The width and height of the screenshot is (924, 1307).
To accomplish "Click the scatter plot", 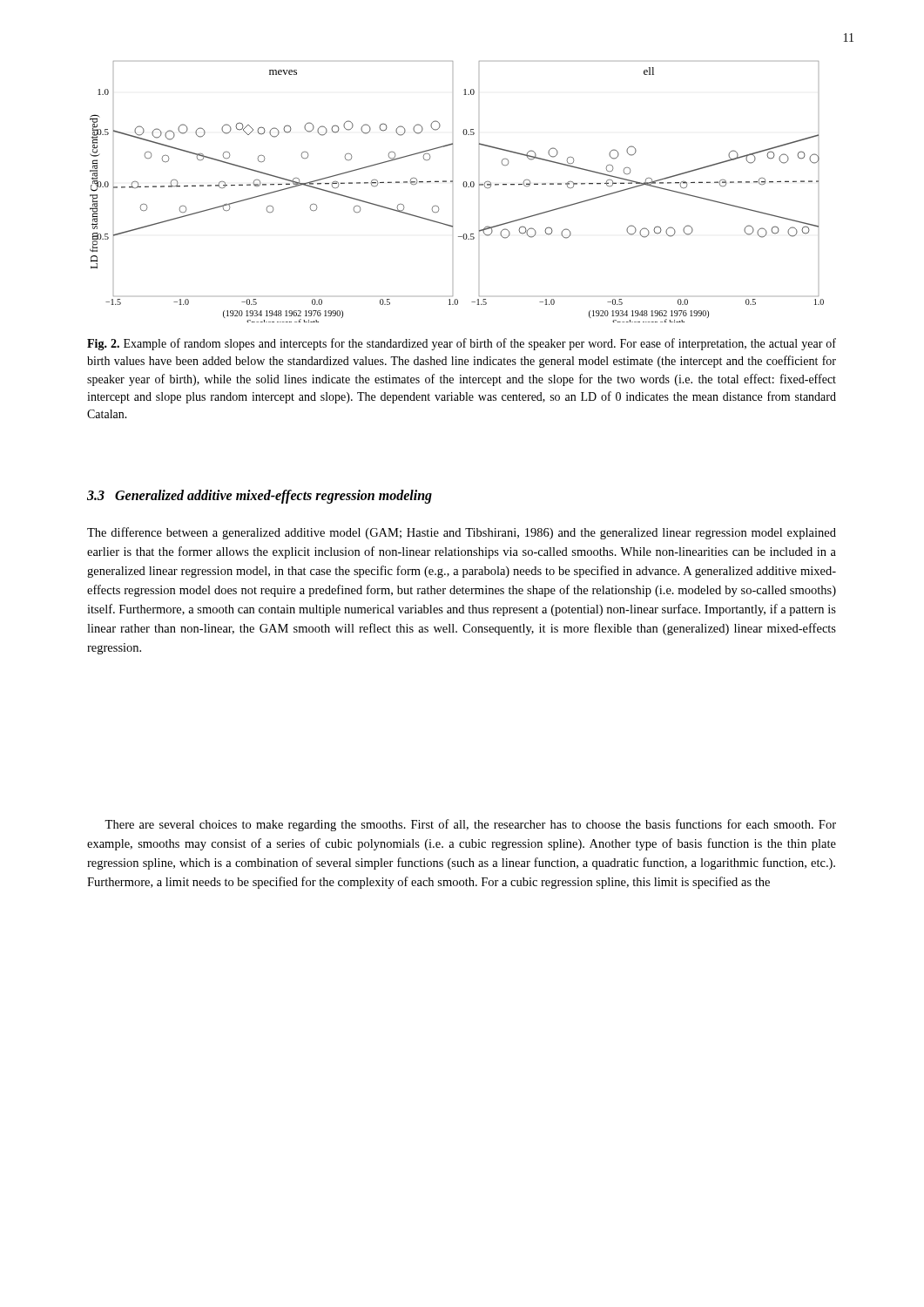I will coord(462,189).
